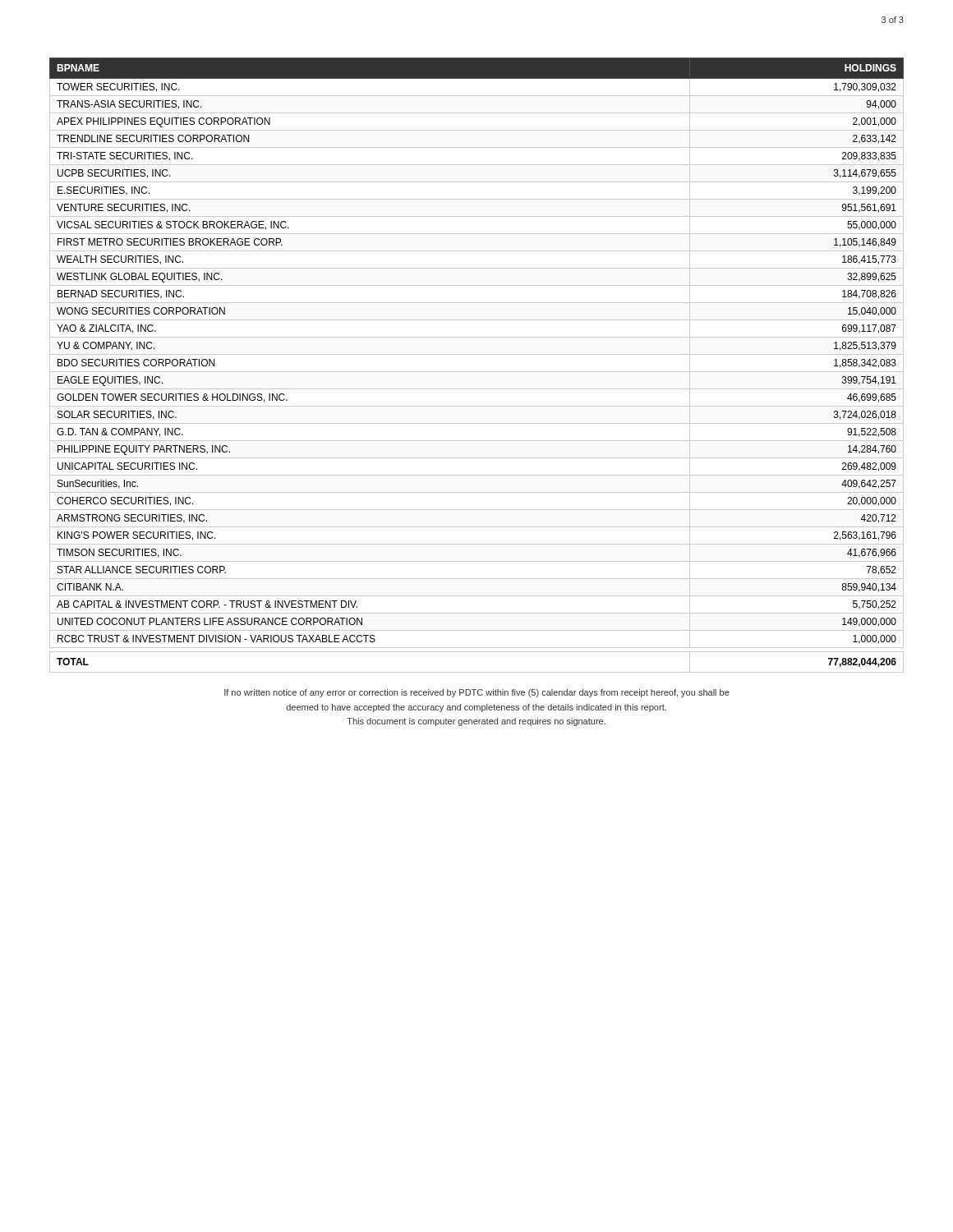Select the table that reads "STAR ALLIANCE SECURITIES CORP."
The width and height of the screenshot is (953, 1232).
tap(476, 353)
